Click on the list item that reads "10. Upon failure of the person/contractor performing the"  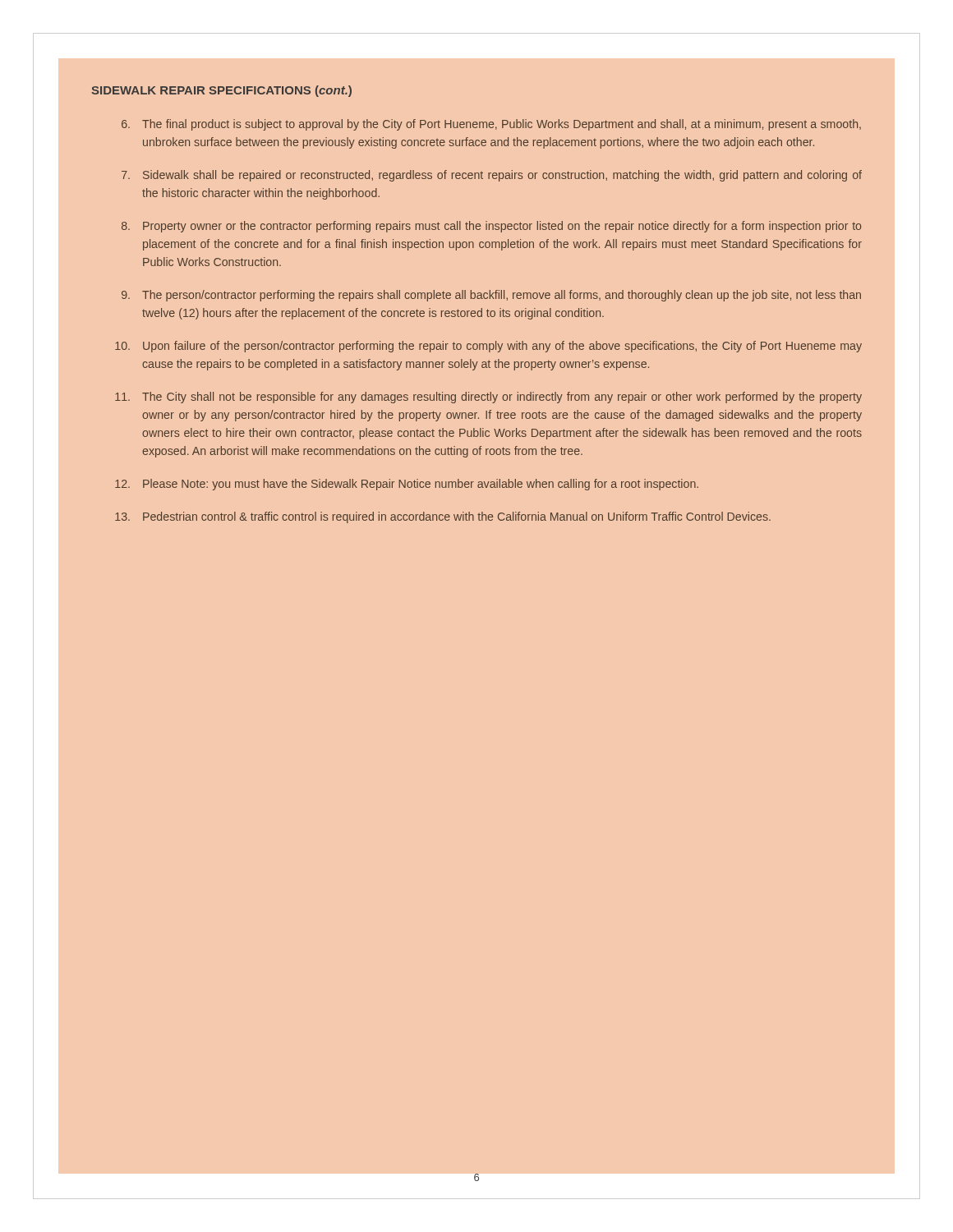(x=476, y=355)
